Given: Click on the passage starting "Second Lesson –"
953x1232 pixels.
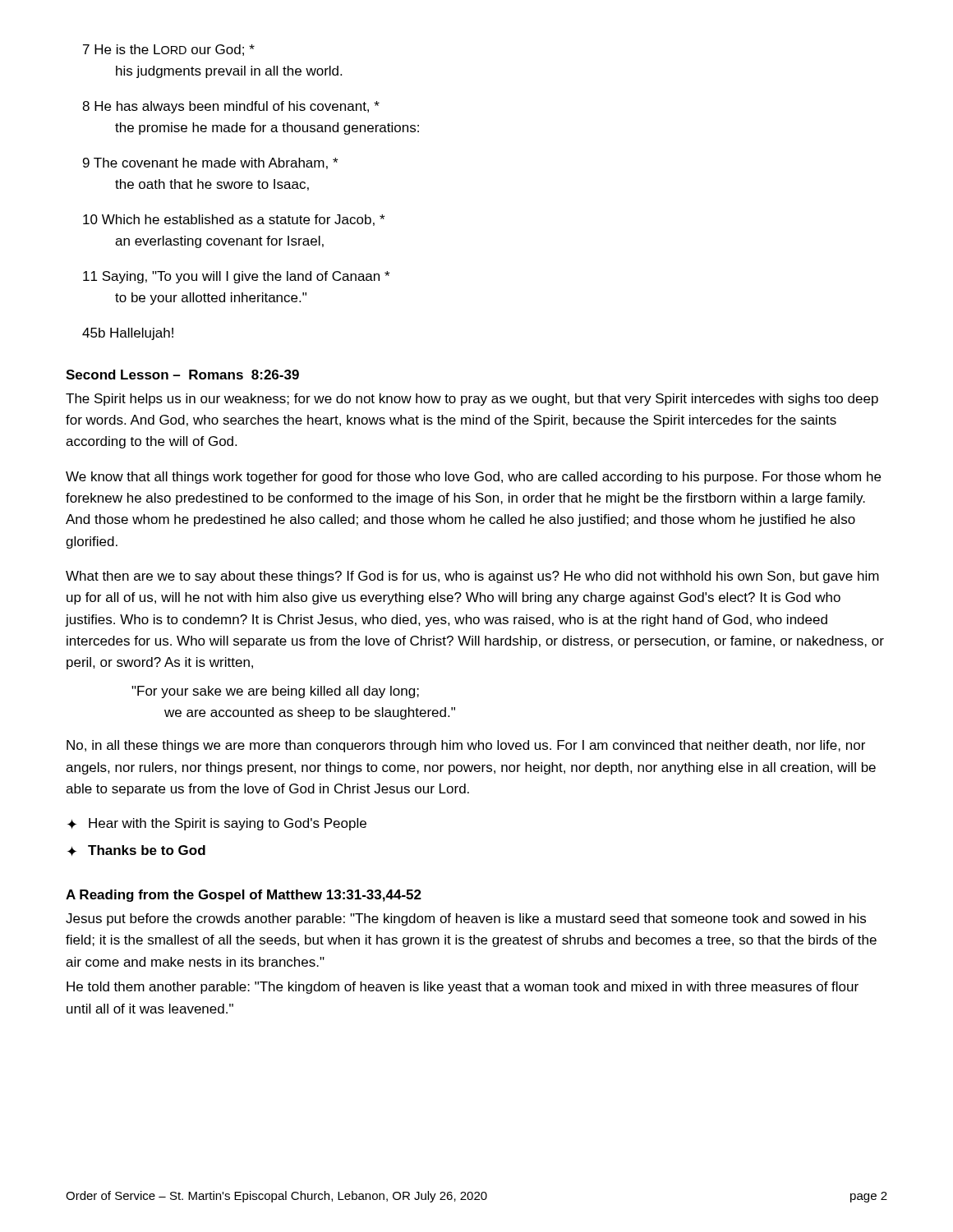Looking at the screenshot, I should click(183, 375).
